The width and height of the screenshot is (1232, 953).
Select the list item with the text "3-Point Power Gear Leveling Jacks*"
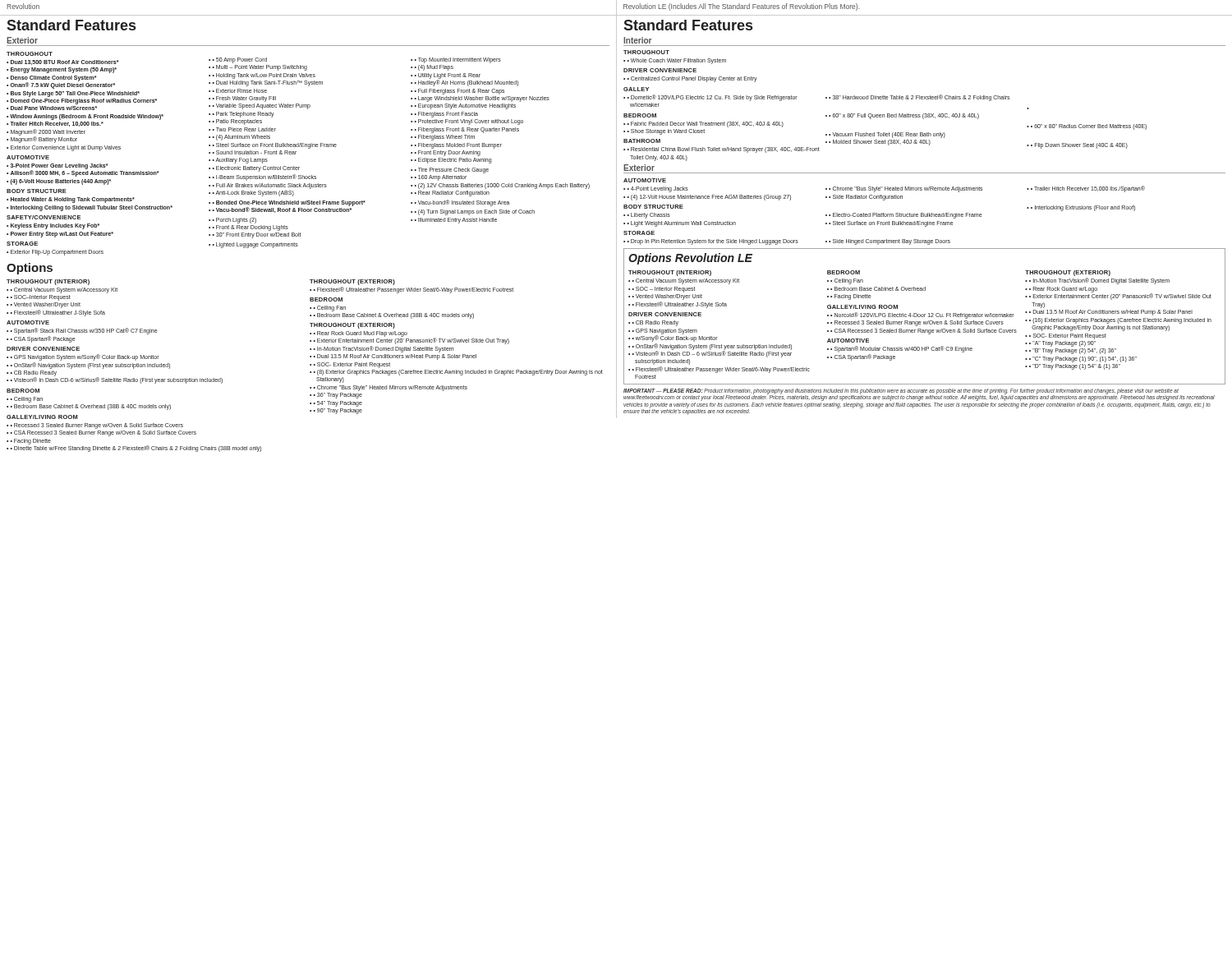point(59,166)
